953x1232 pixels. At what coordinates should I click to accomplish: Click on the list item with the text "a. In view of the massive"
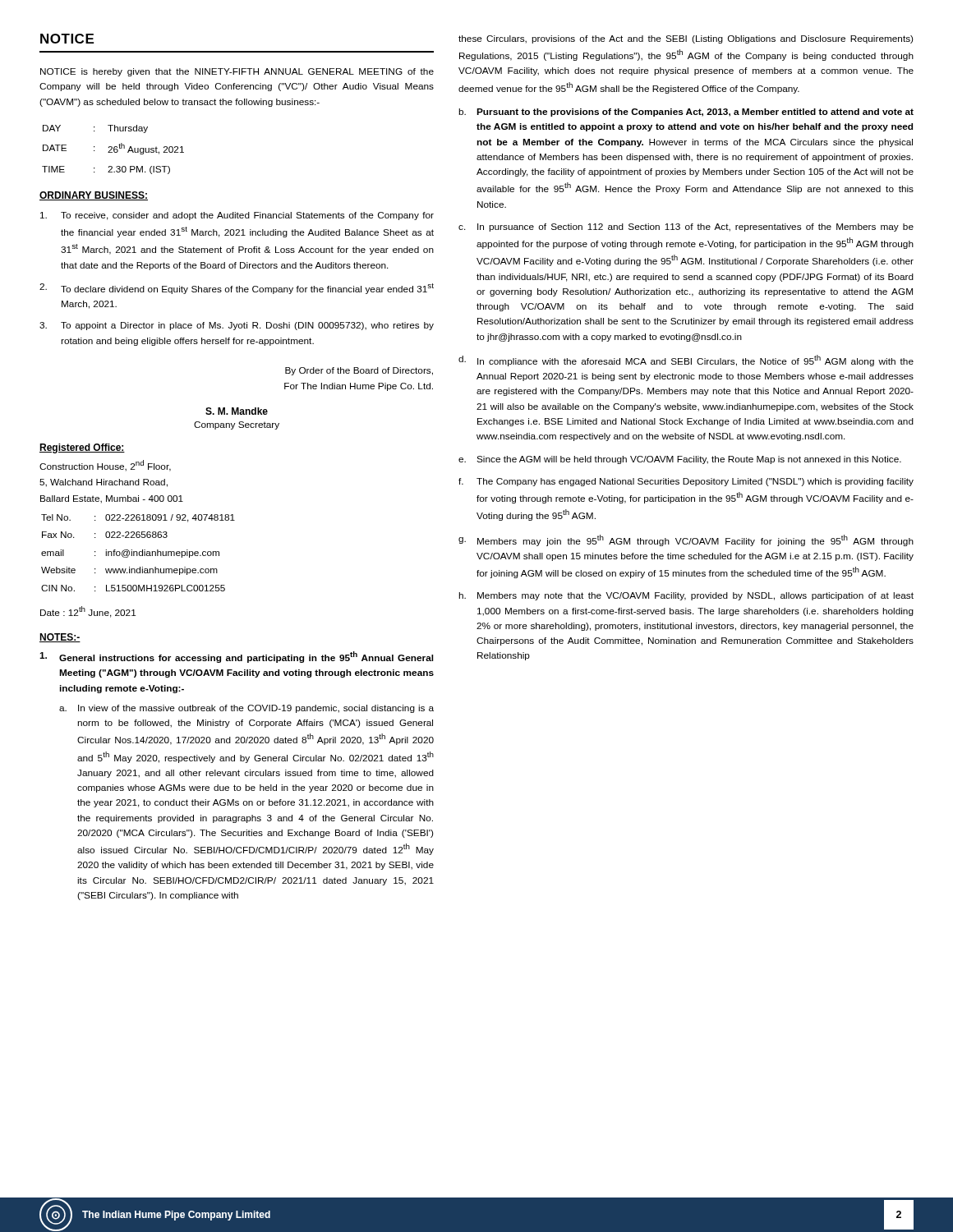pyautogui.click(x=246, y=802)
